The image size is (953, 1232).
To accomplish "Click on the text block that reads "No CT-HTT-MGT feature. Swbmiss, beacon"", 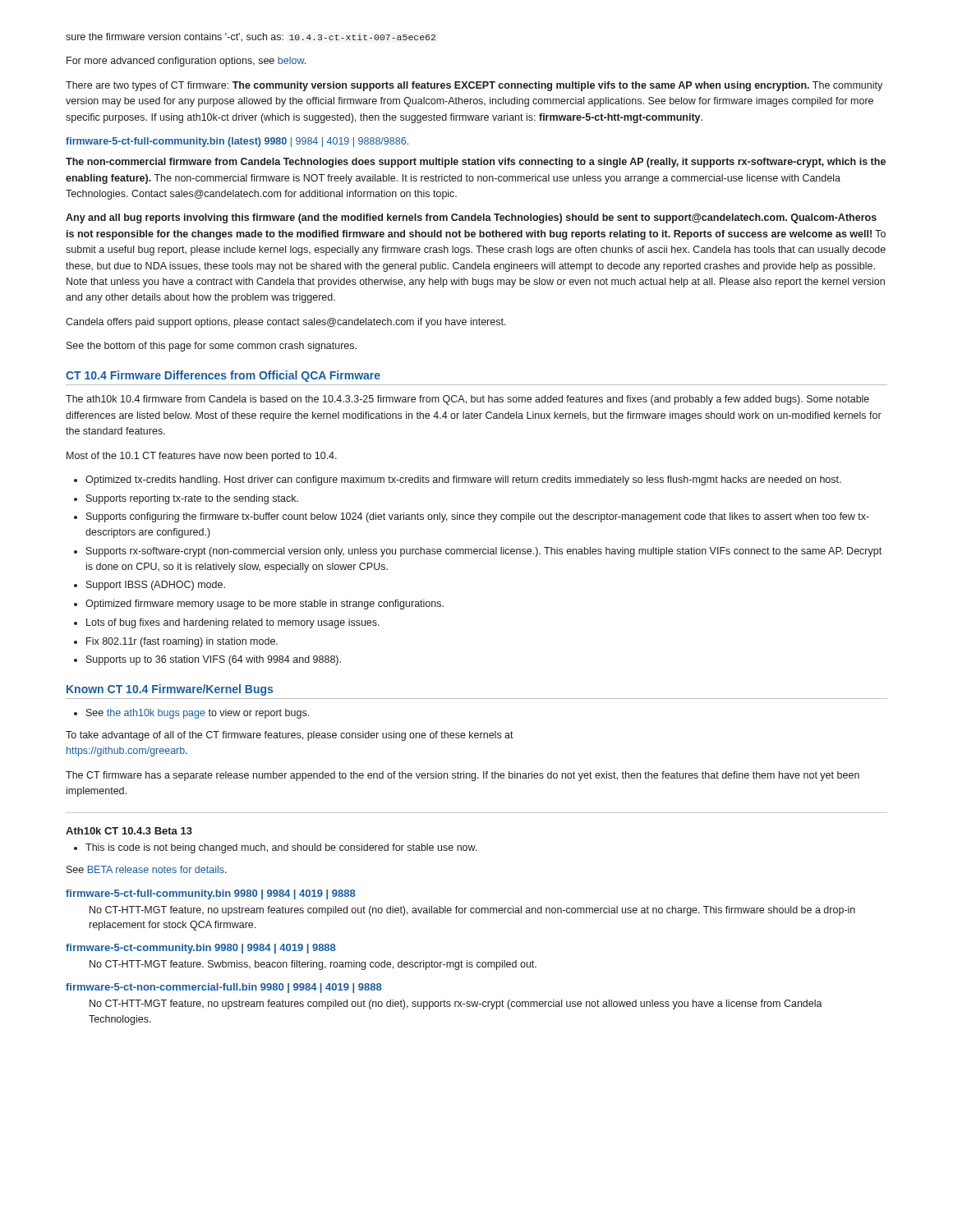I will pyautogui.click(x=313, y=964).
